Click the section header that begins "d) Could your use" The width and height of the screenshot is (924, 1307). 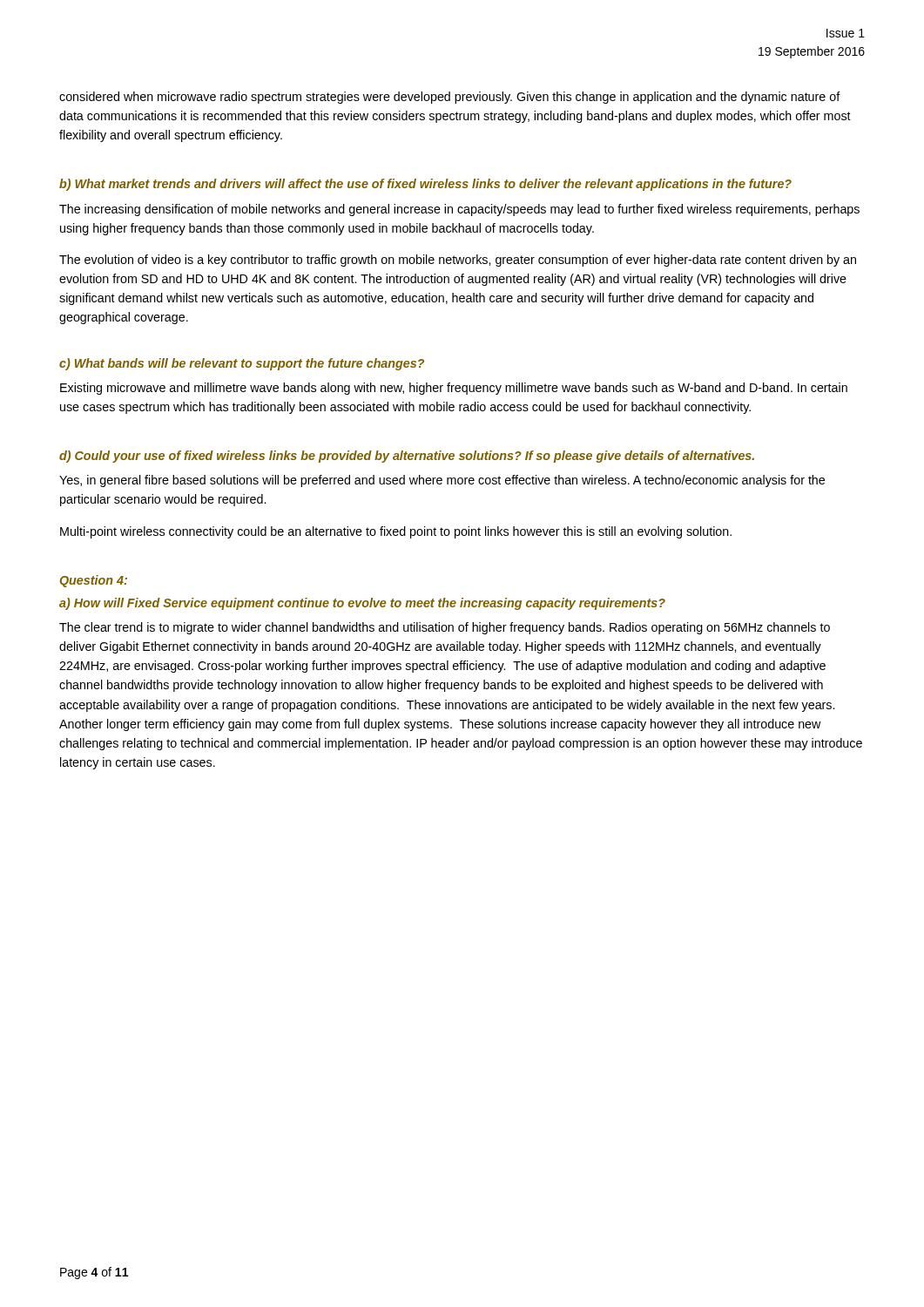click(x=407, y=456)
